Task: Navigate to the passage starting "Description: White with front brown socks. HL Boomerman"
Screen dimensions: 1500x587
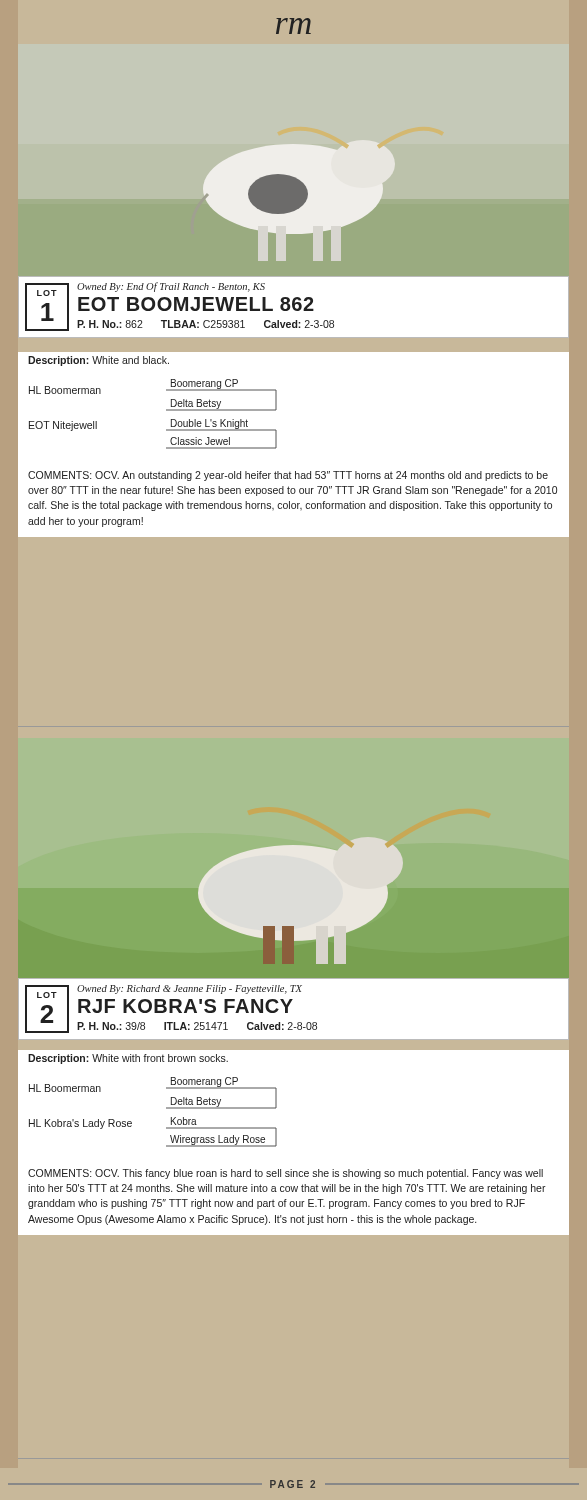Action: point(128,1059)
